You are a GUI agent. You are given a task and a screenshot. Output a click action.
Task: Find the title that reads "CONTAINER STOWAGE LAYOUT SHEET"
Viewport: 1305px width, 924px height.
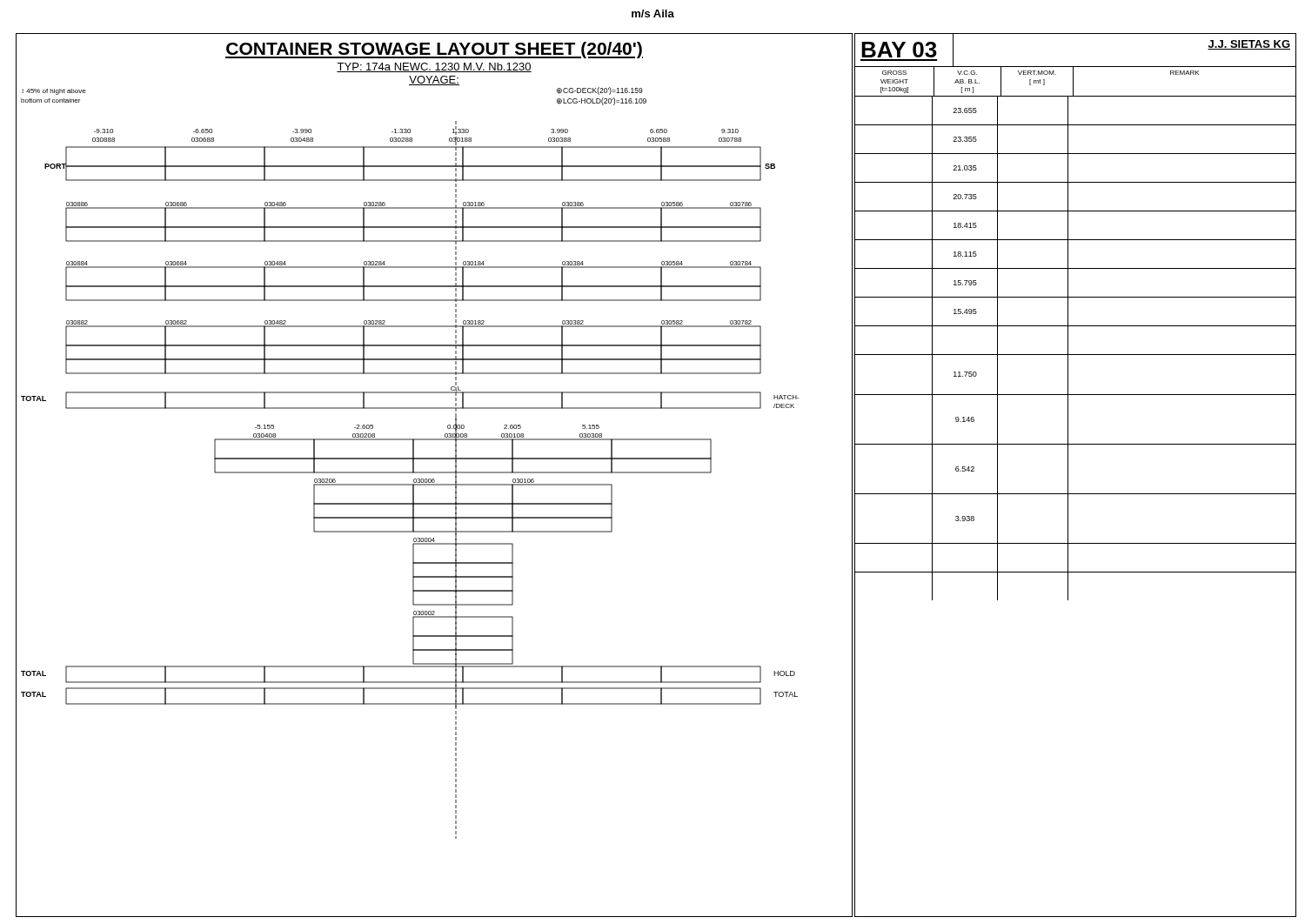tap(434, 48)
